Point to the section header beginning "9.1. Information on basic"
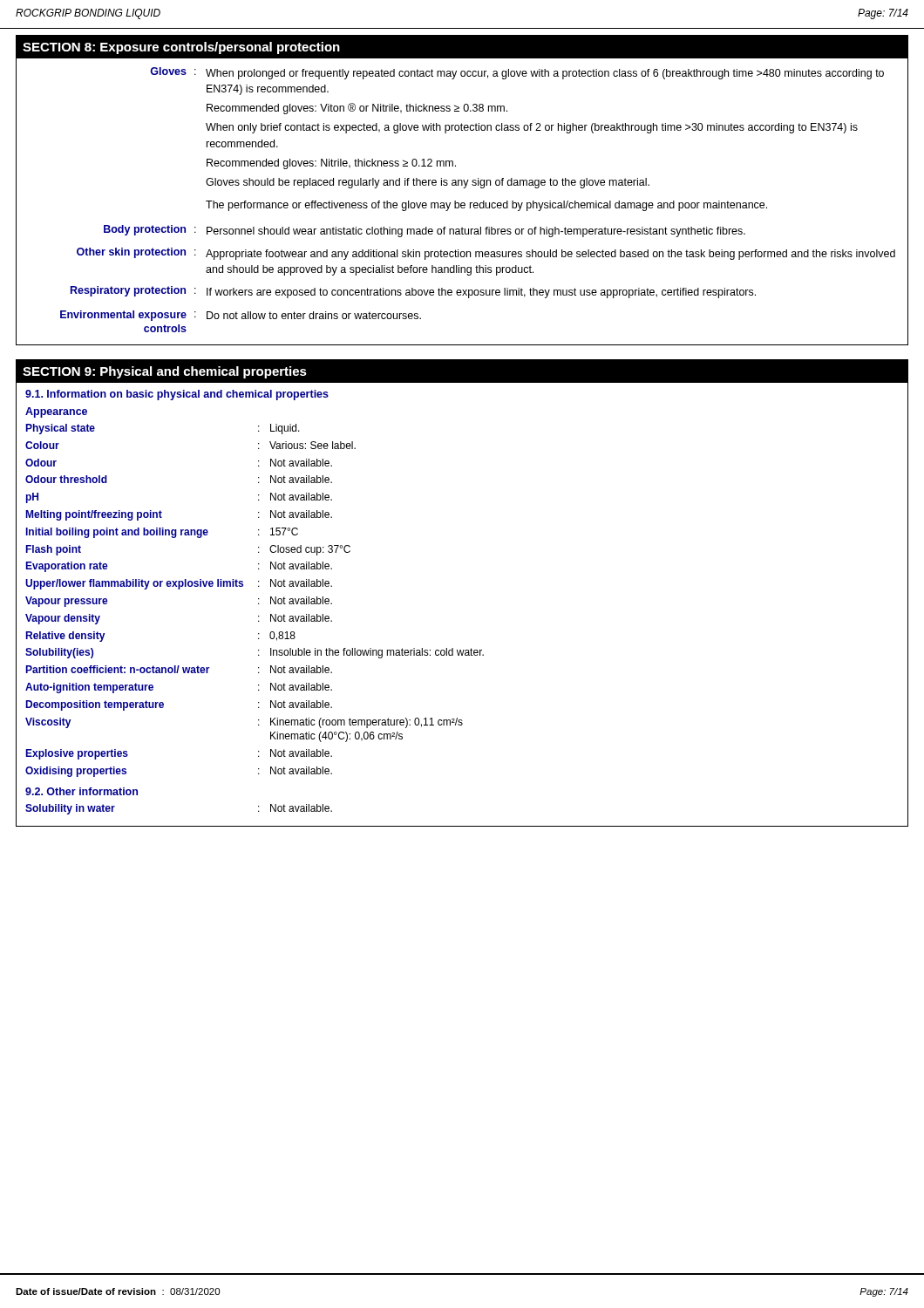The image size is (924, 1308). [177, 394]
